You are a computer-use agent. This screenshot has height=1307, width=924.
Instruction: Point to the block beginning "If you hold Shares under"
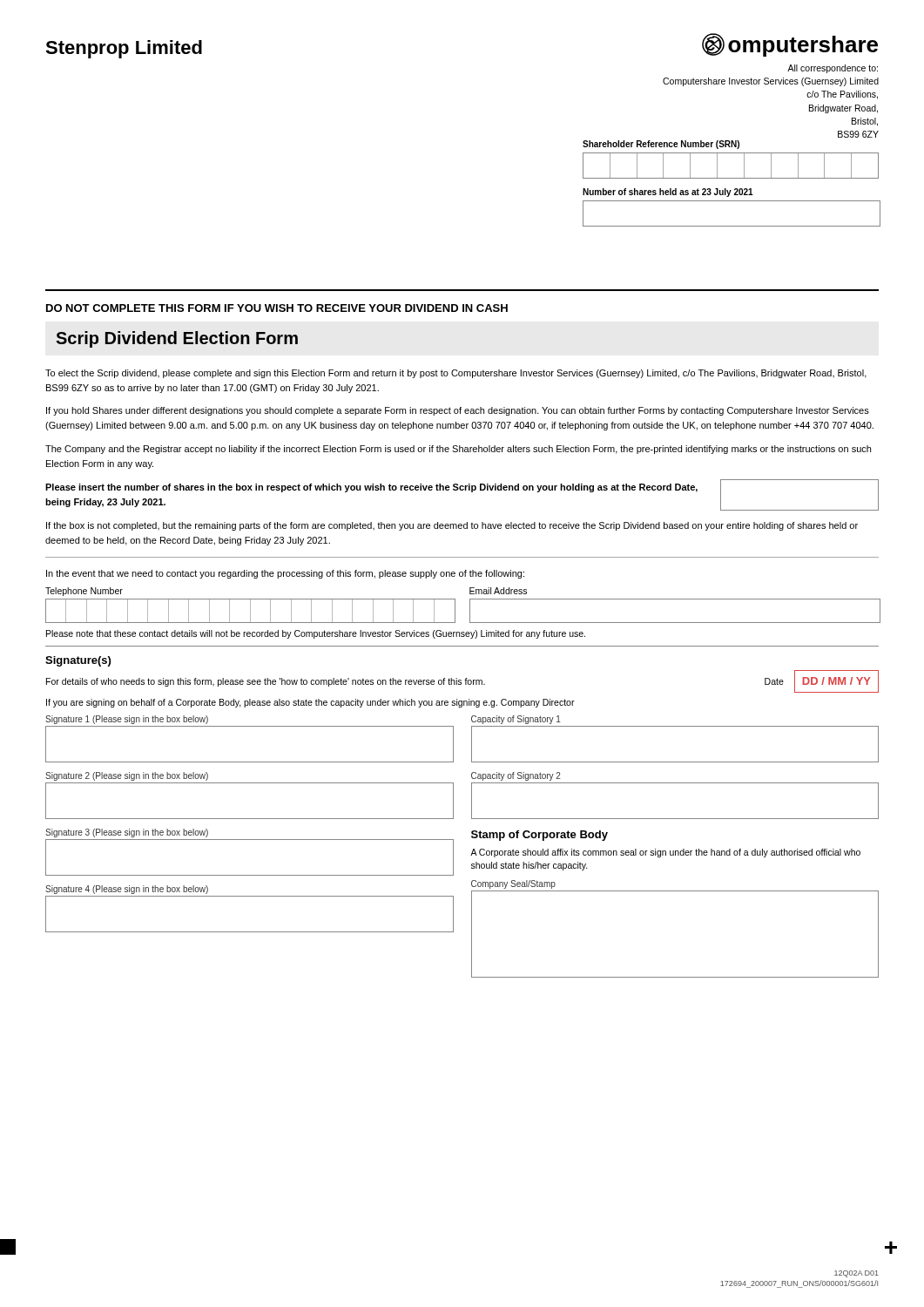click(460, 418)
